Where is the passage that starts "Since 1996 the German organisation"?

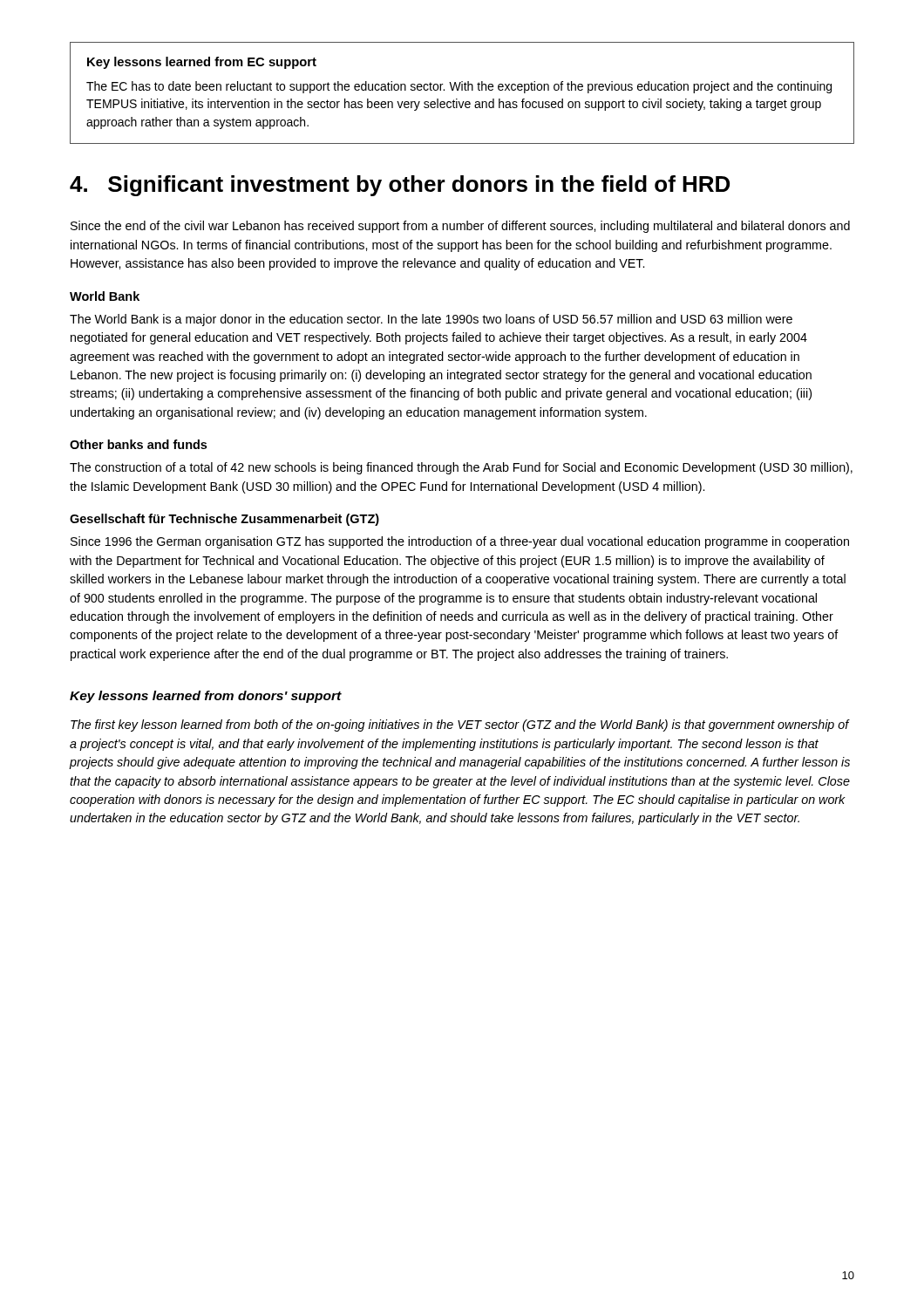460,598
